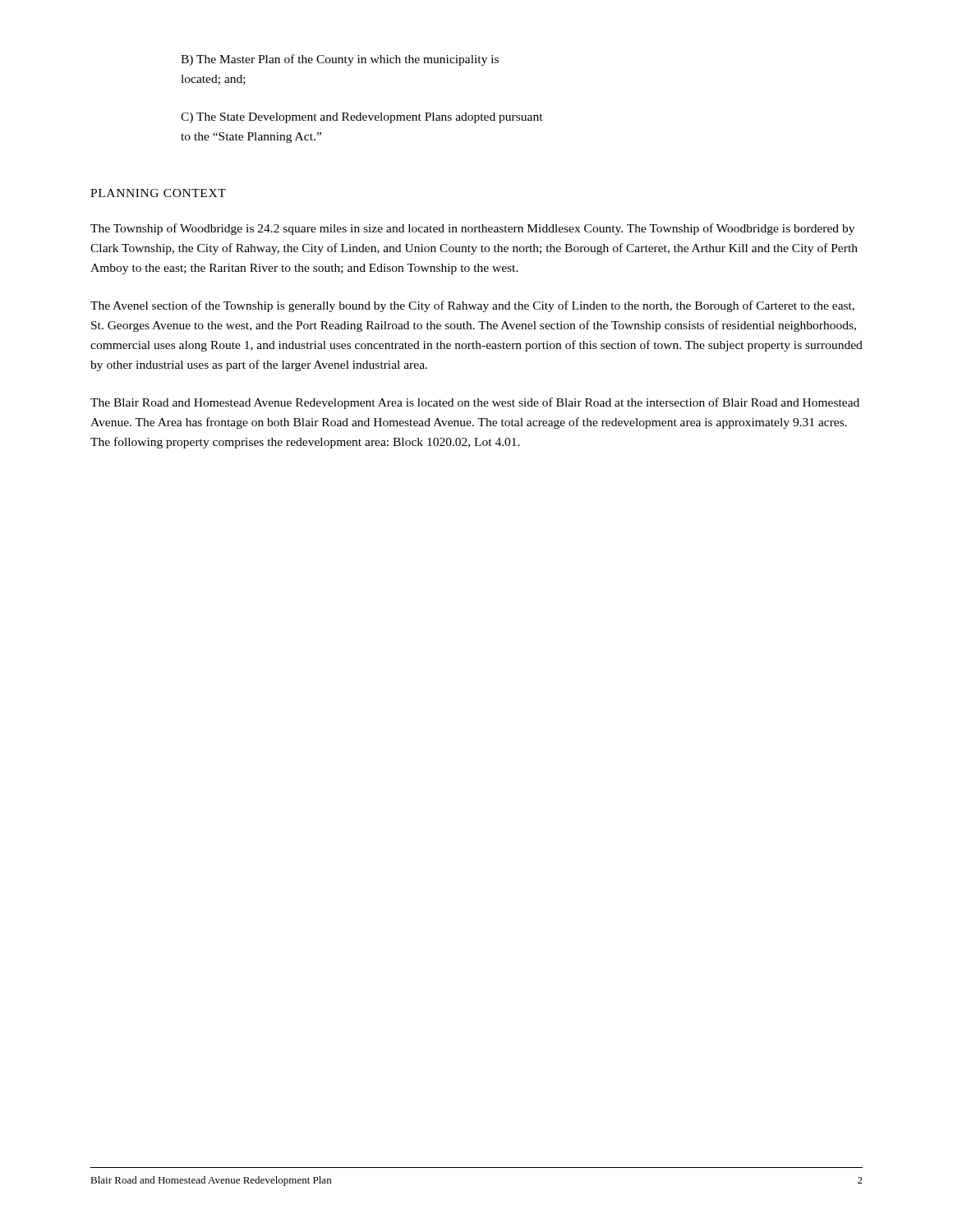Find the list item containing "C) The State Development and"
Image resolution: width=953 pixels, height=1232 pixels.
click(x=362, y=126)
